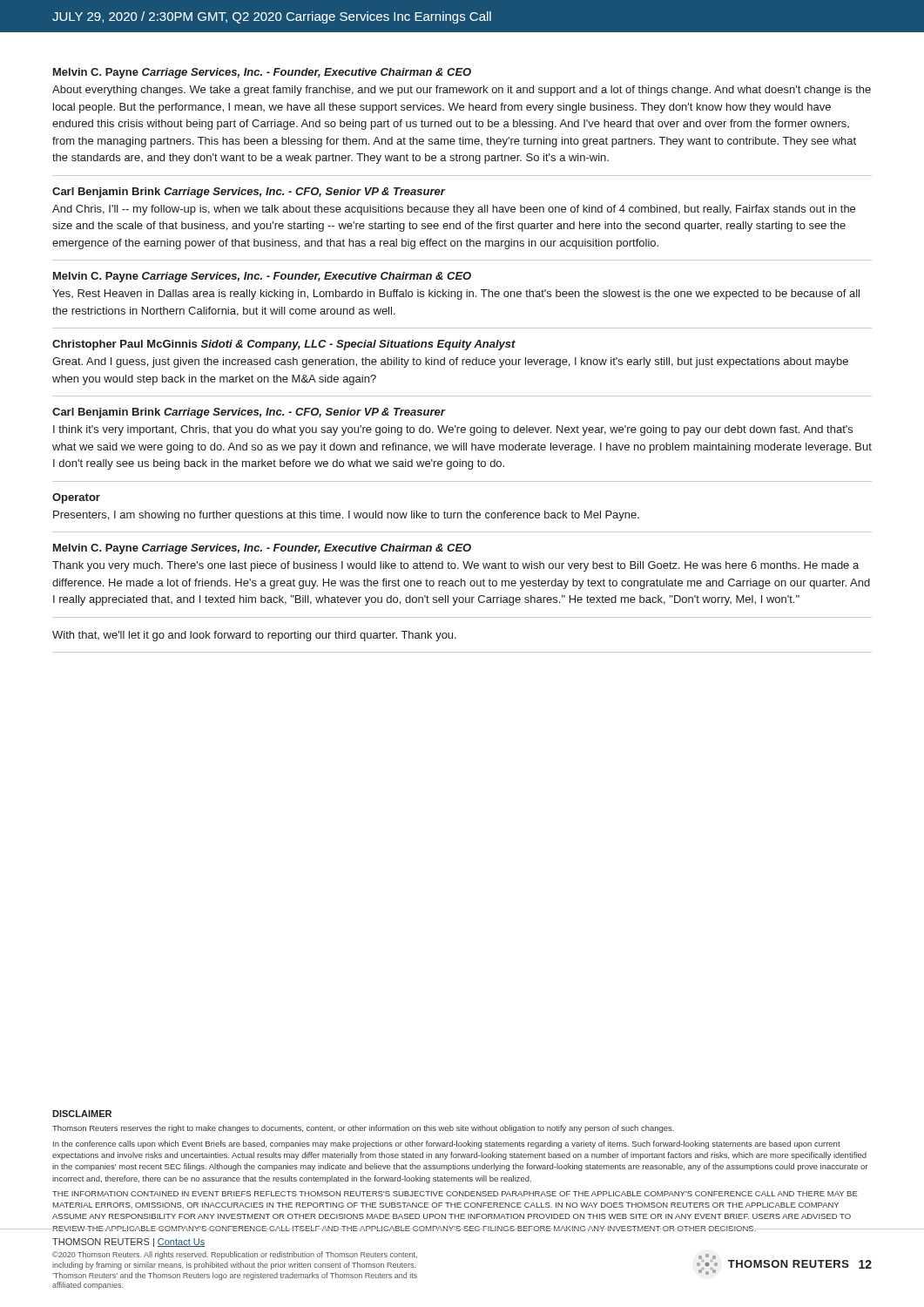Image resolution: width=924 pixels, height=1307 pixels.
Task: Find the text block that says "With that, we'll let"
Action: point(255,634)
